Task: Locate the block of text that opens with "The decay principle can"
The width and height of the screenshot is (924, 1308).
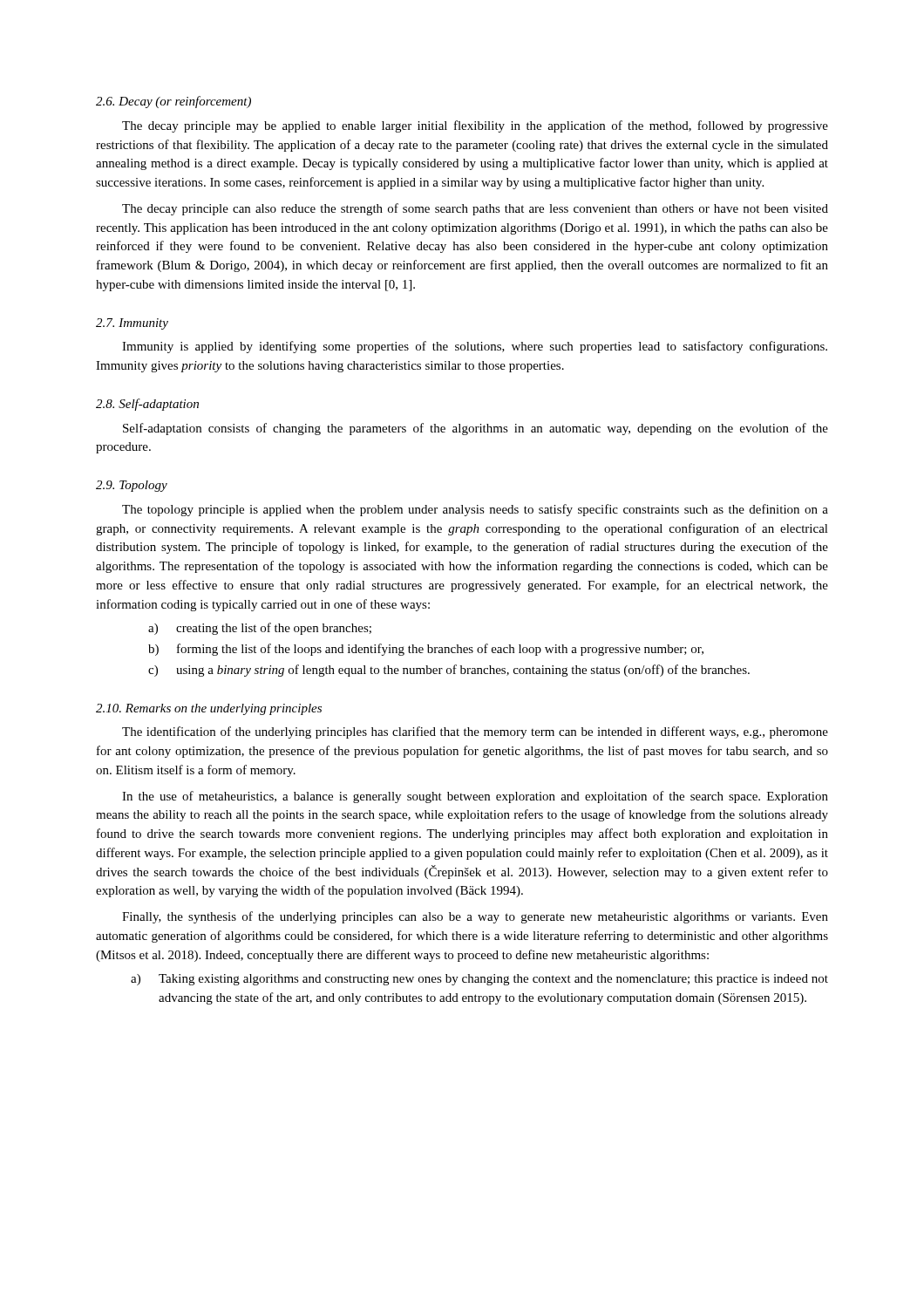Action: coord(462,246)
